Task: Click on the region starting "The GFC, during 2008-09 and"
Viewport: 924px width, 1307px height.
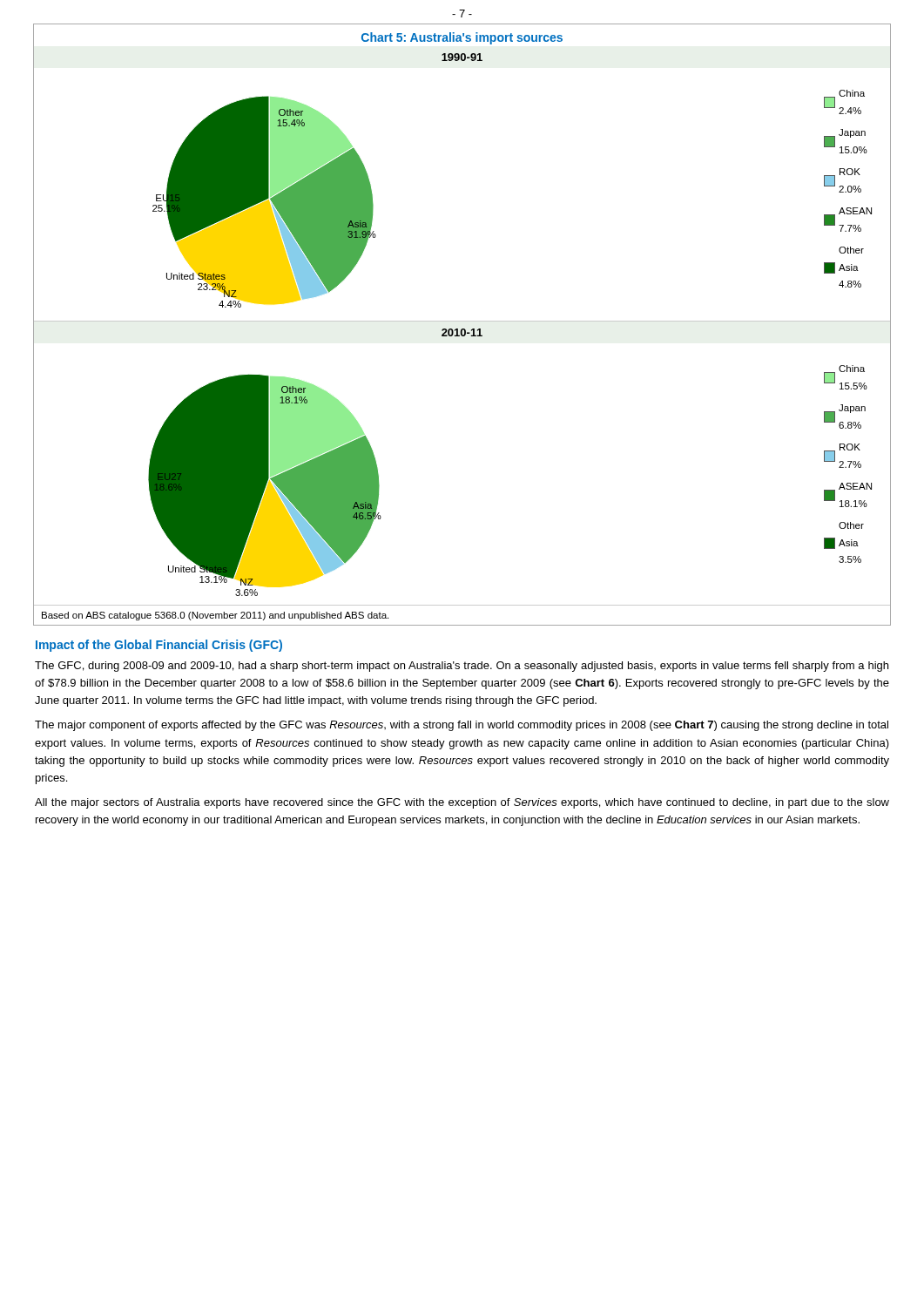Action: coord(462,683)
